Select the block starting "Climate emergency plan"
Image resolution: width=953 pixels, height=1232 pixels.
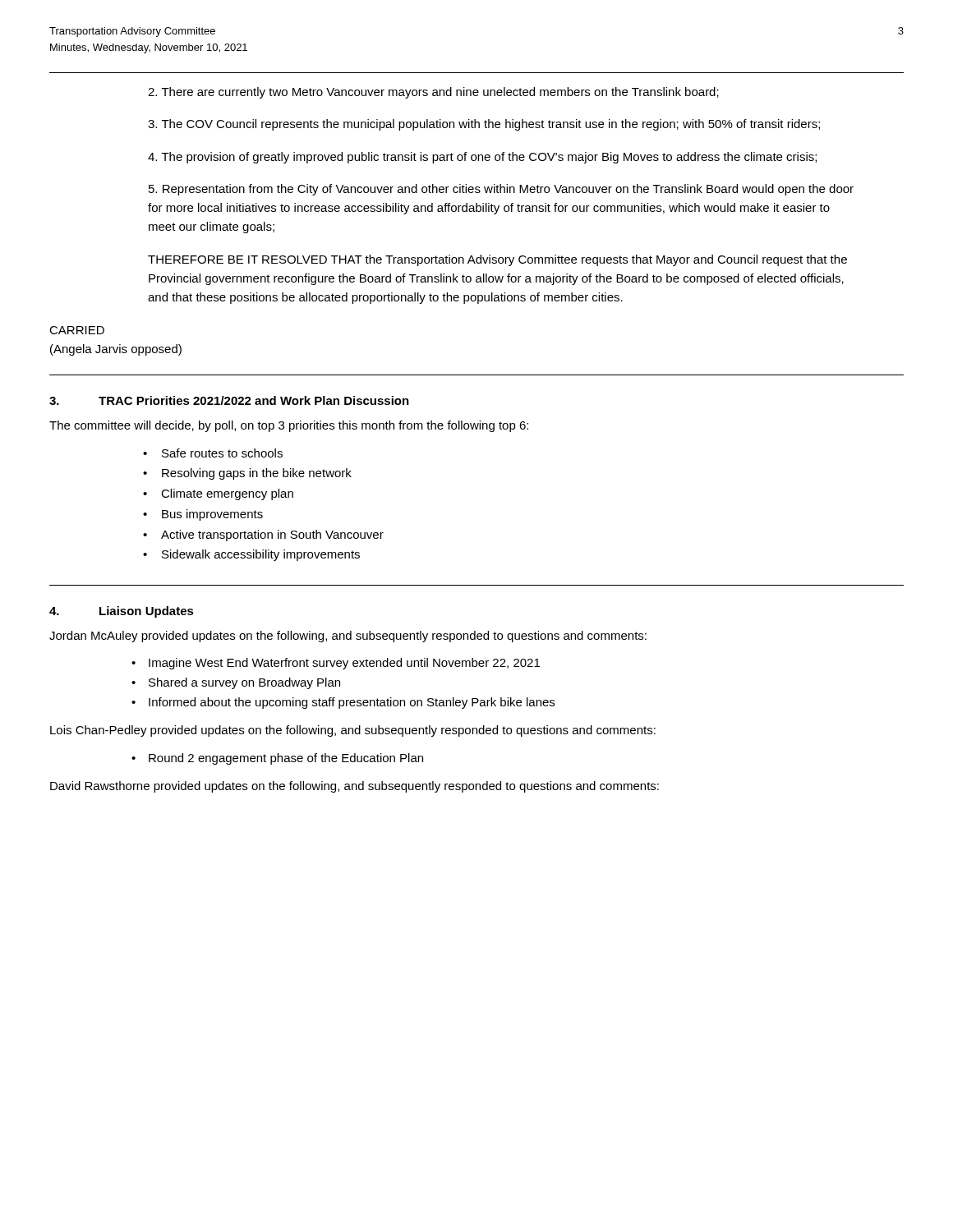pos(227,493)
